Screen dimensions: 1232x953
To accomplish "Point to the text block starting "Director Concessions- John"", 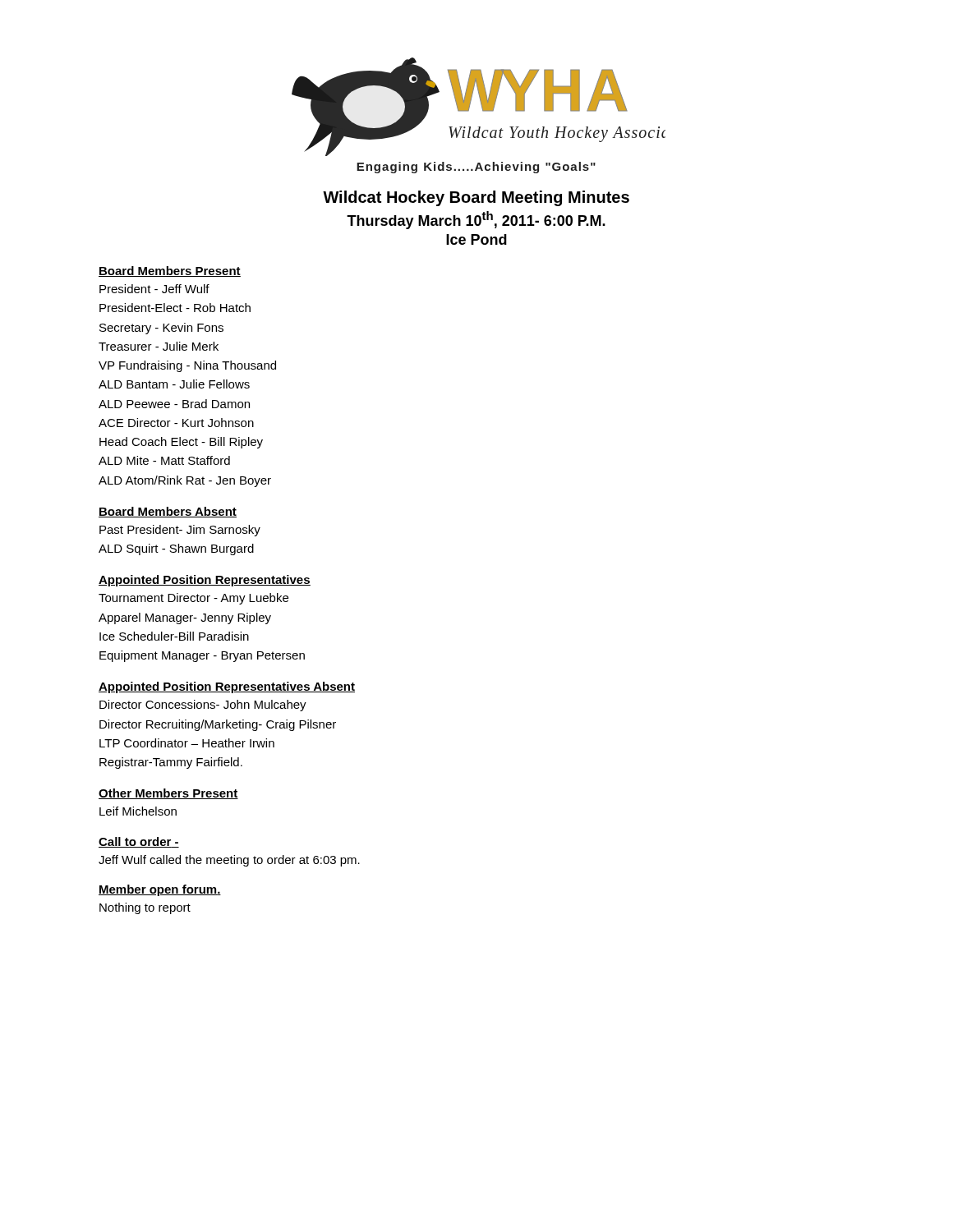I will pos(217,733).
